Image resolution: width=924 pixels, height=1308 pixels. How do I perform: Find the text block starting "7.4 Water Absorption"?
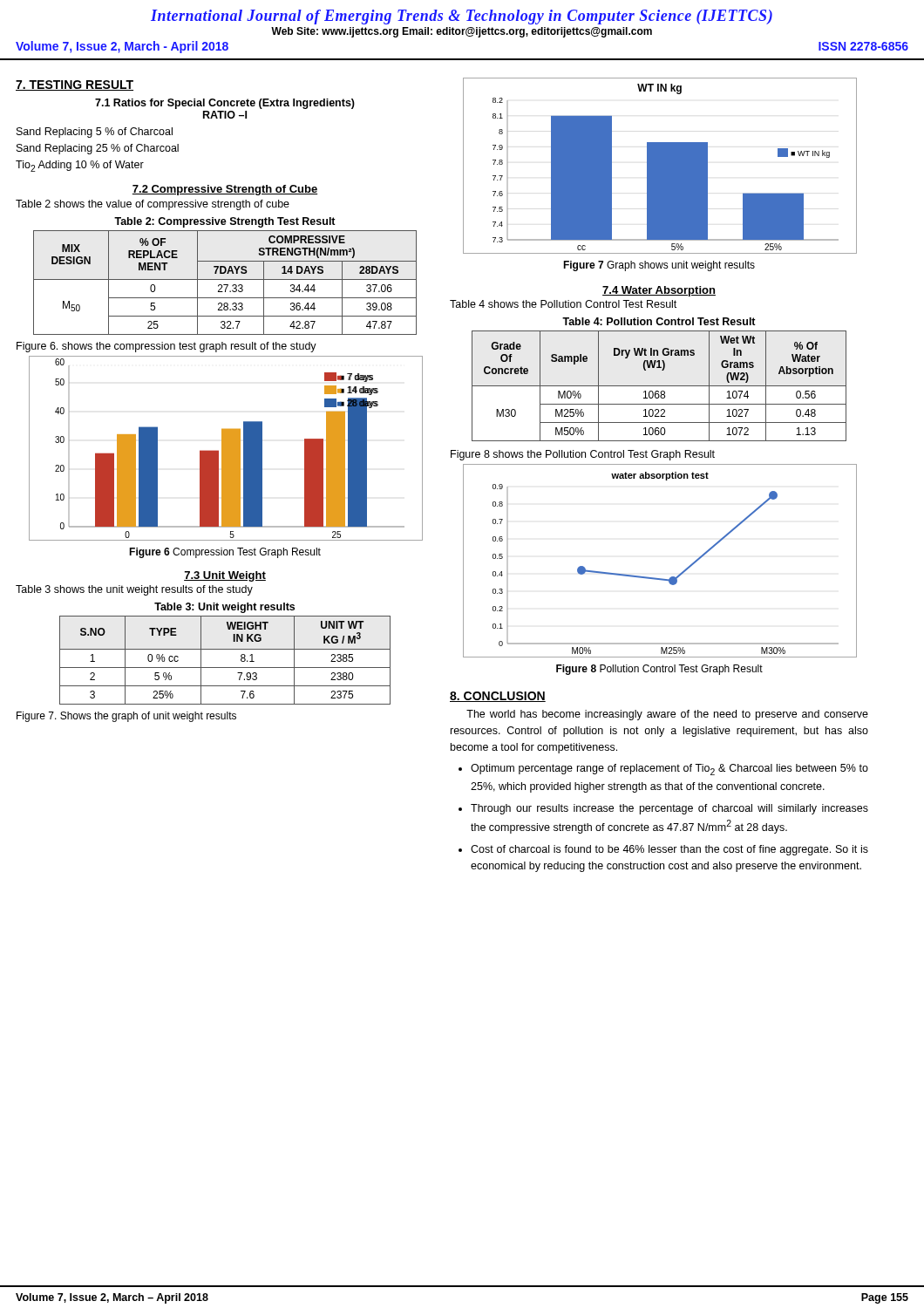coord(659,290)
